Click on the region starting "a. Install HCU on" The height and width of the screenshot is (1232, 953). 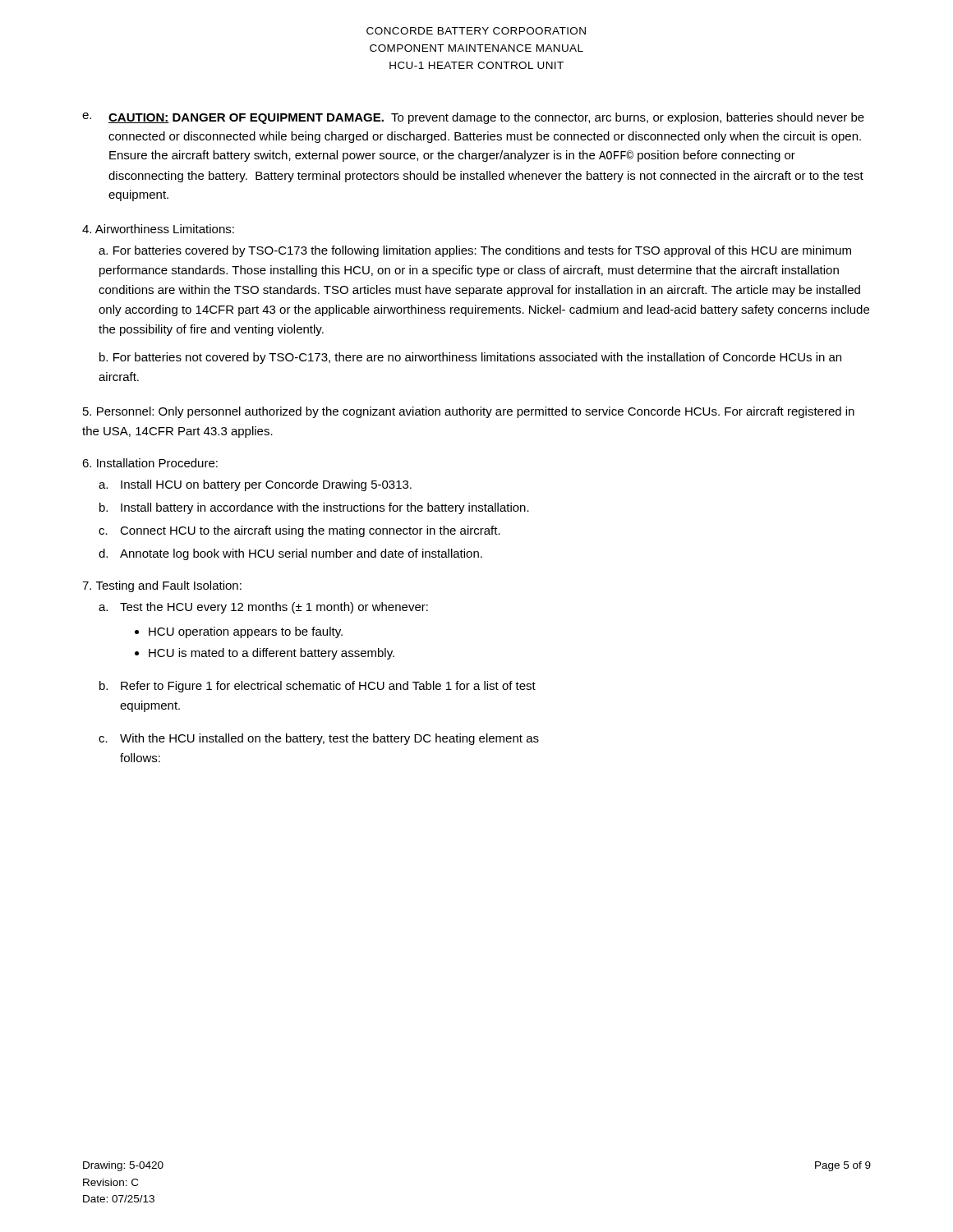tap(255, 485)
